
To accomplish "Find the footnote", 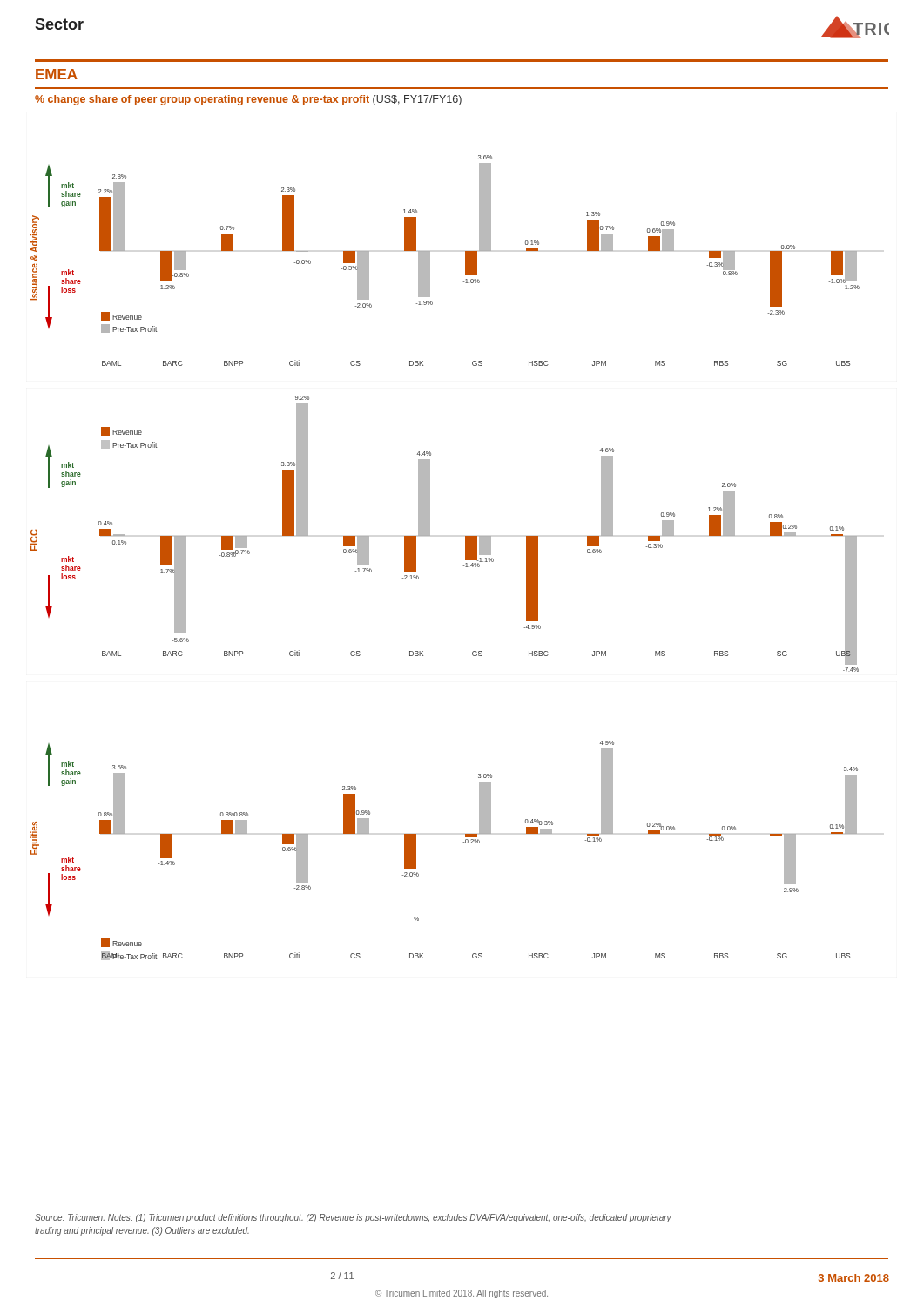I will [x=353, y=1224].
